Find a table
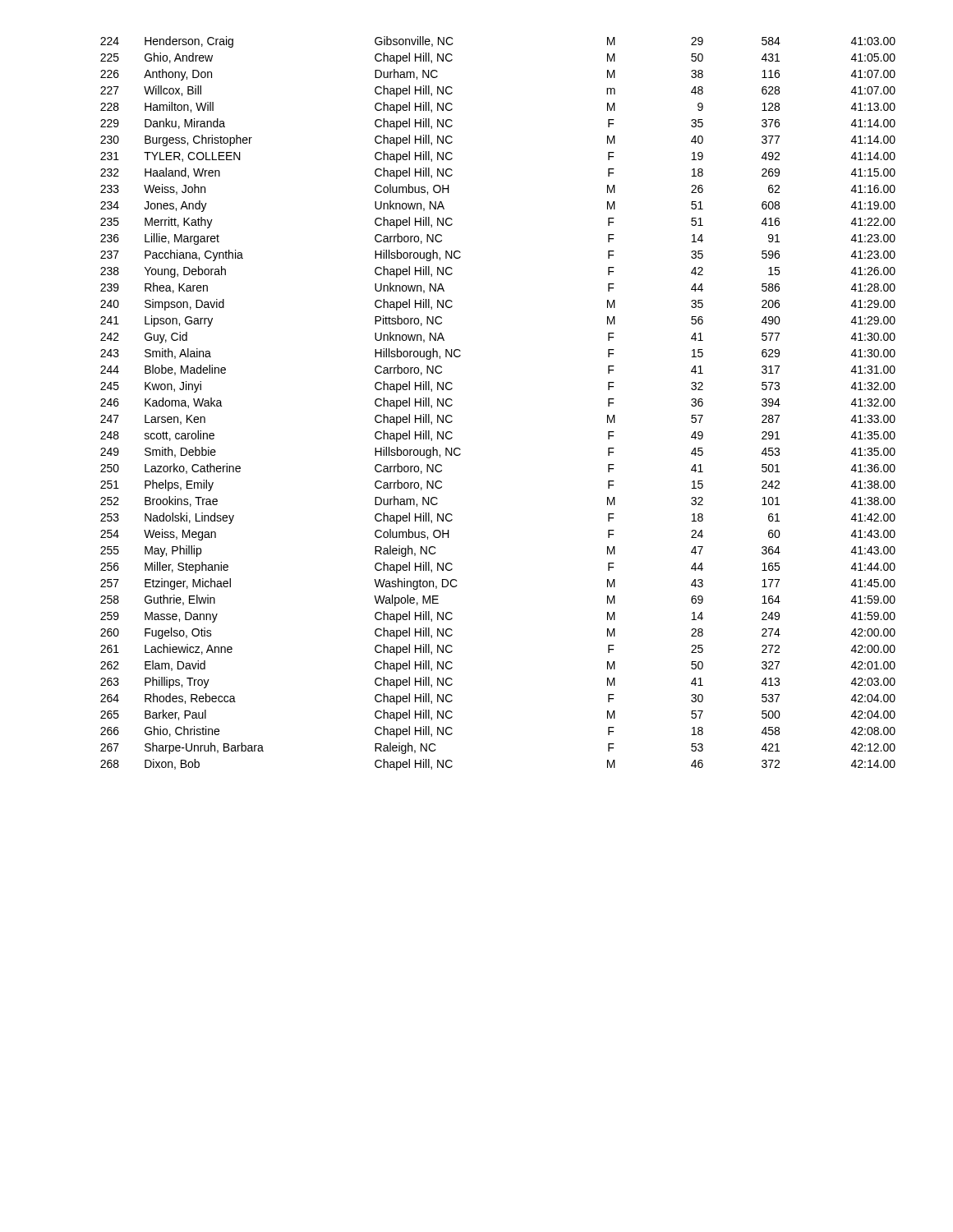Viewport: 953px width, 1232px height. pos(476,402)
